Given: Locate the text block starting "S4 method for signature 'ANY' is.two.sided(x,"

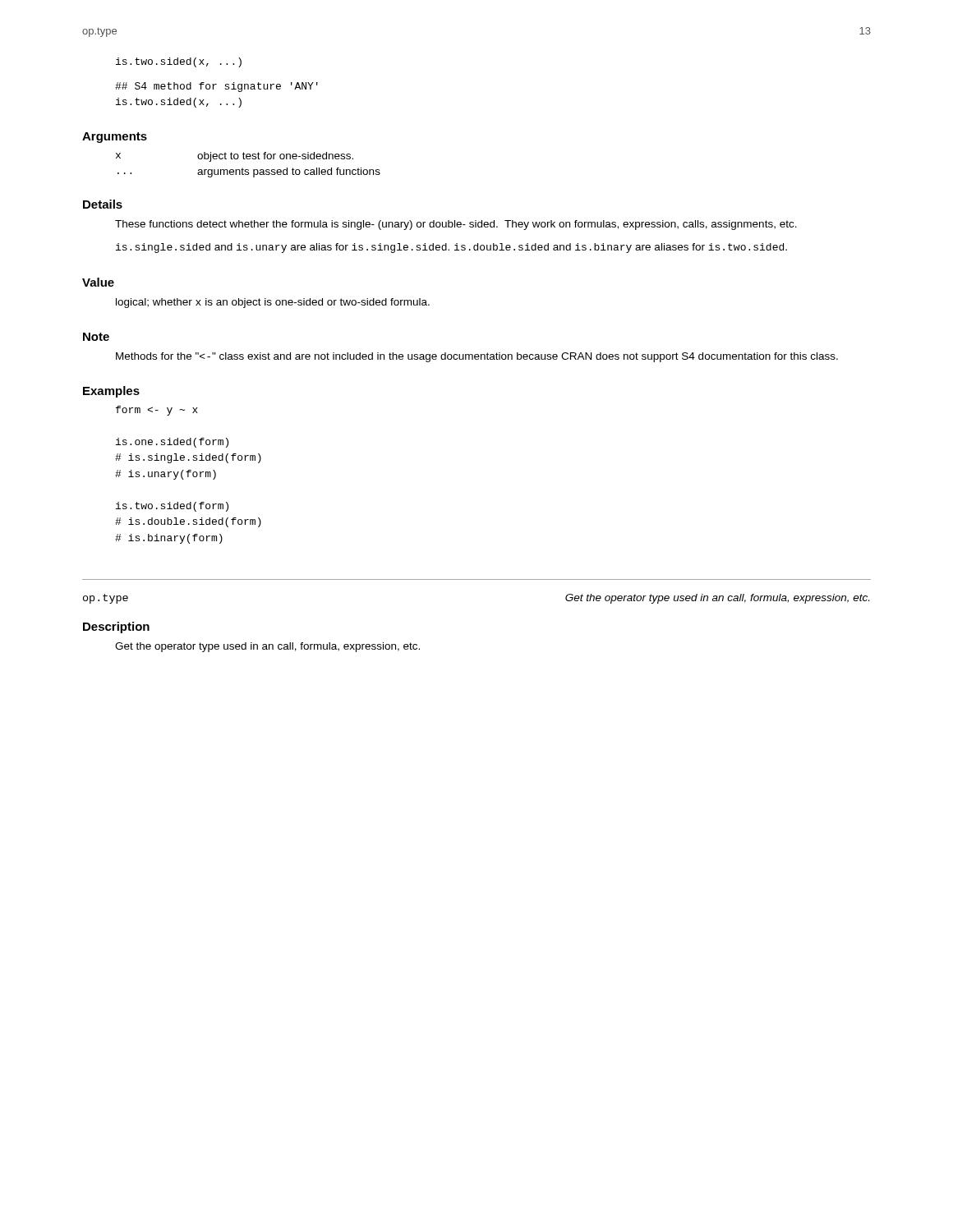Looking at the screenshot, I should click(x=218, y=94).
